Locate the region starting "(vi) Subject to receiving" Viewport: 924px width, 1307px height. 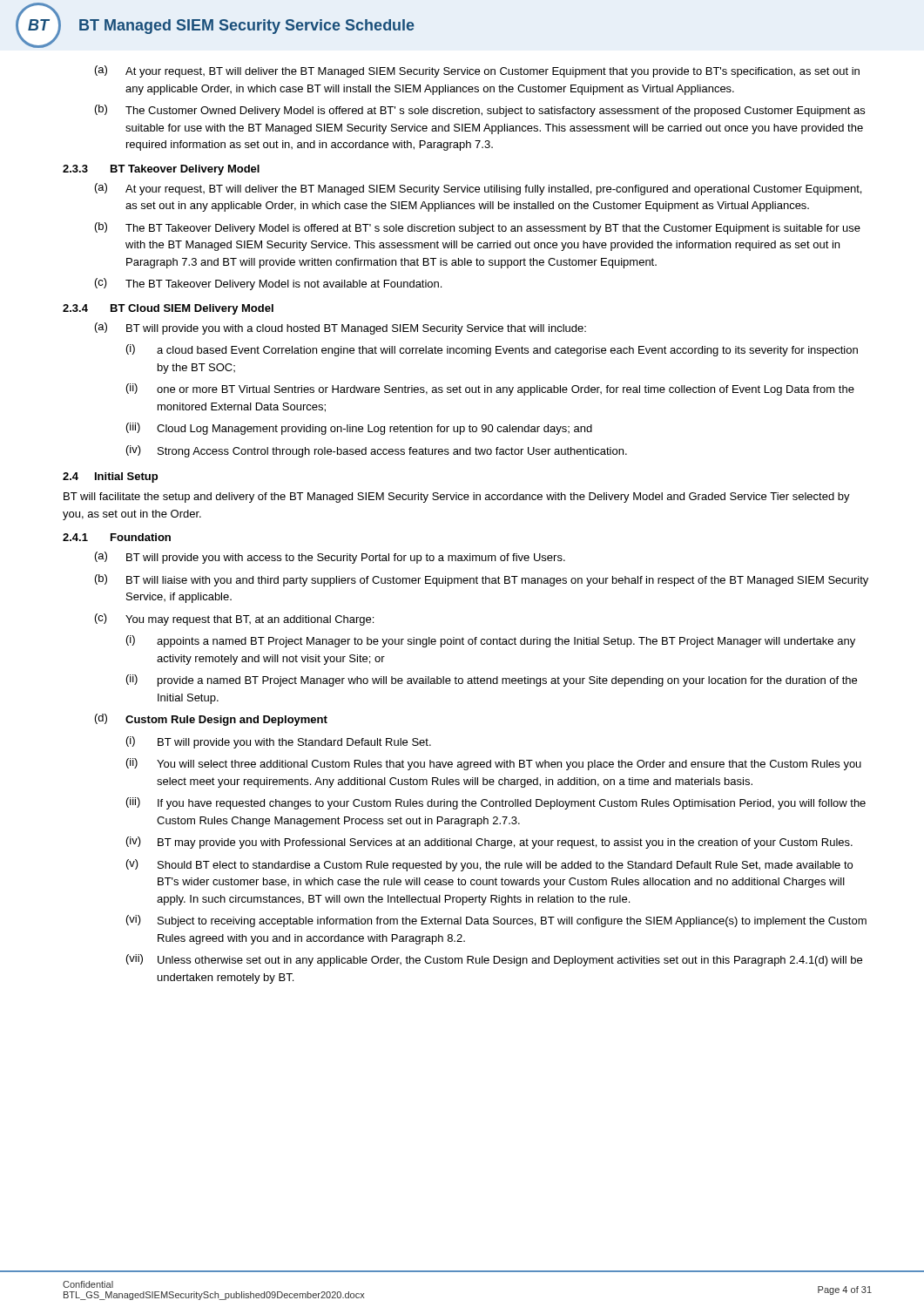click(467, 929)
